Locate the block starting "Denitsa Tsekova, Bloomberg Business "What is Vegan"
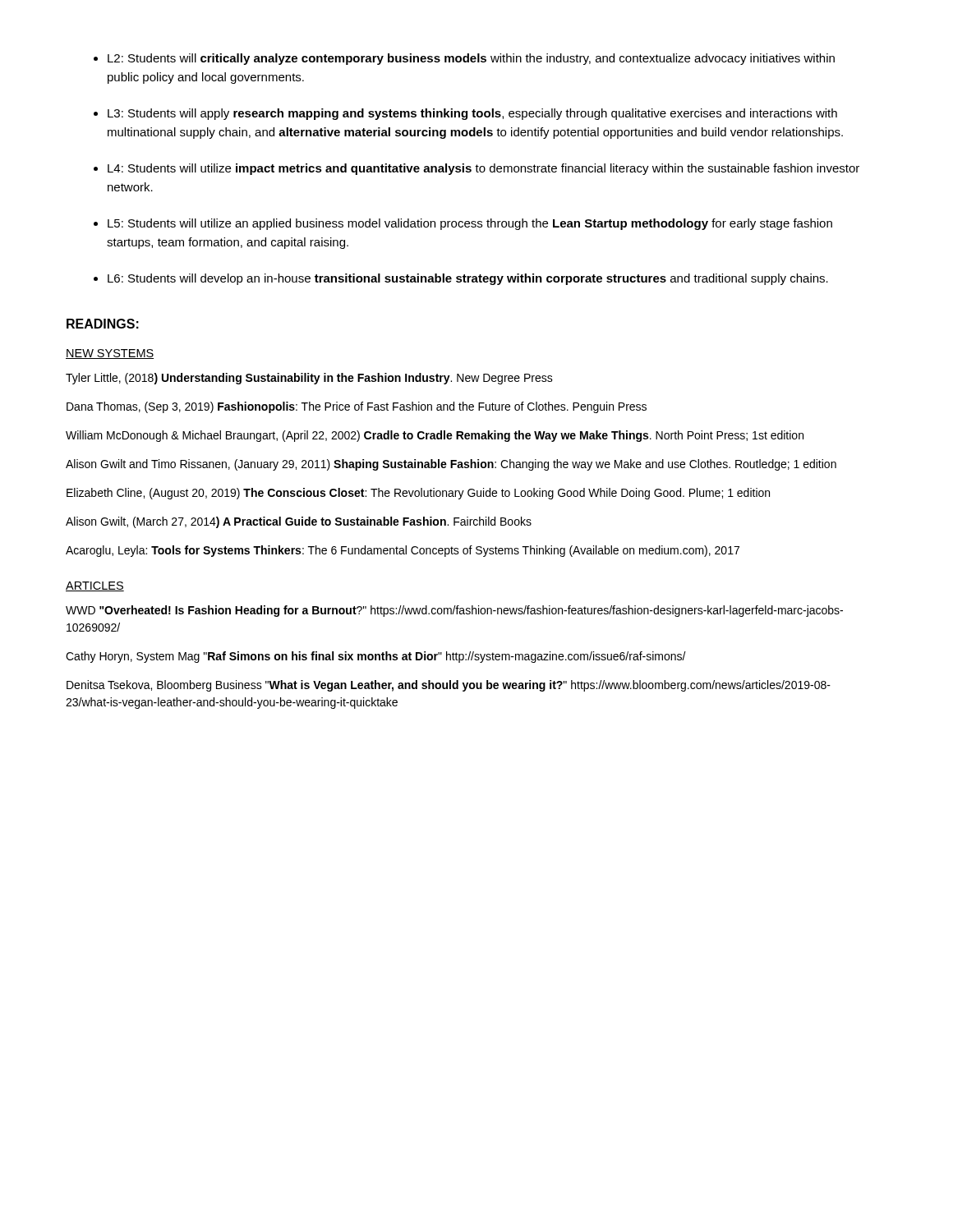Viewport: 953px width, 1232px height. 448,693
